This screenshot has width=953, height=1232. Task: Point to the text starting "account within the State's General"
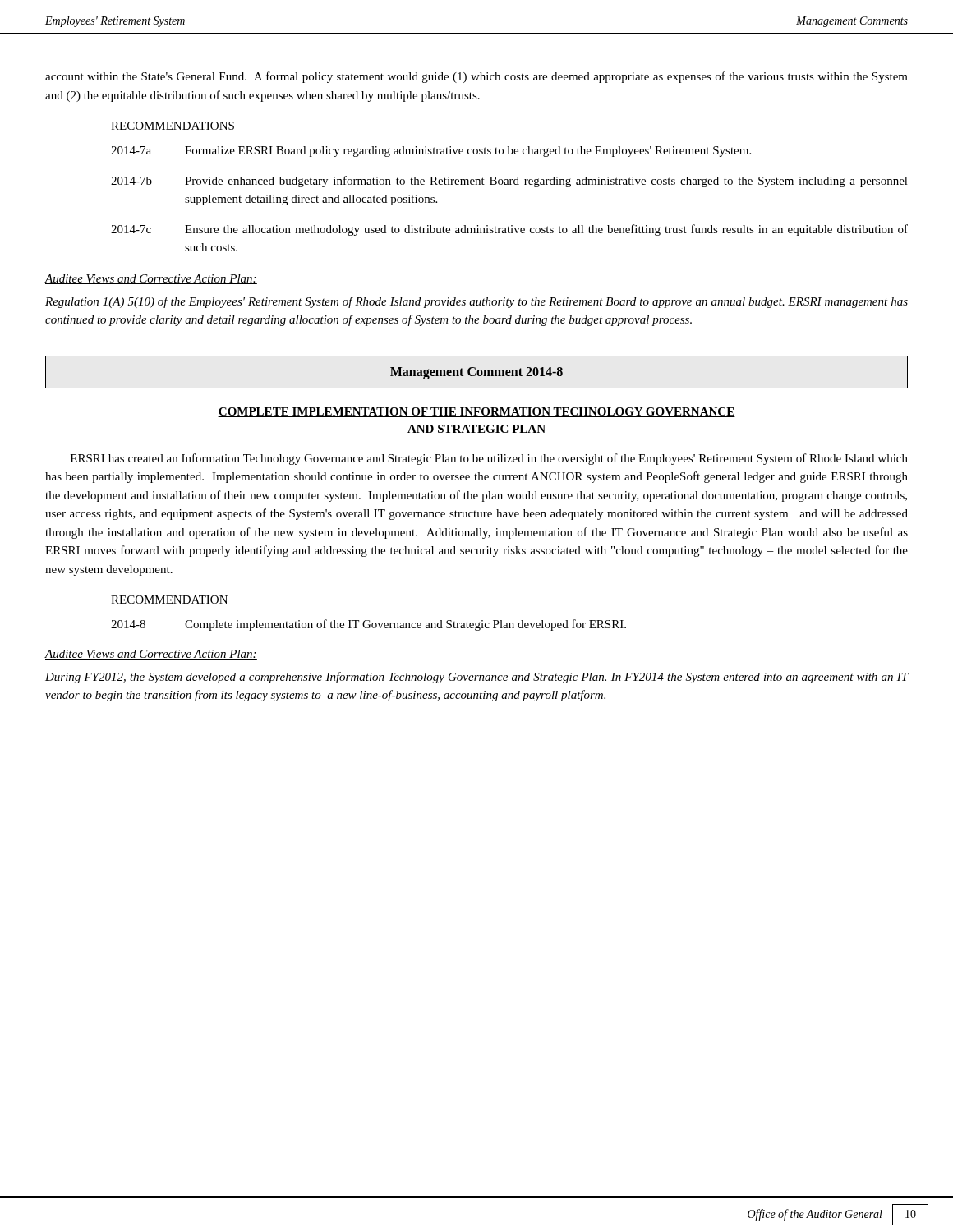pos(476,86)
